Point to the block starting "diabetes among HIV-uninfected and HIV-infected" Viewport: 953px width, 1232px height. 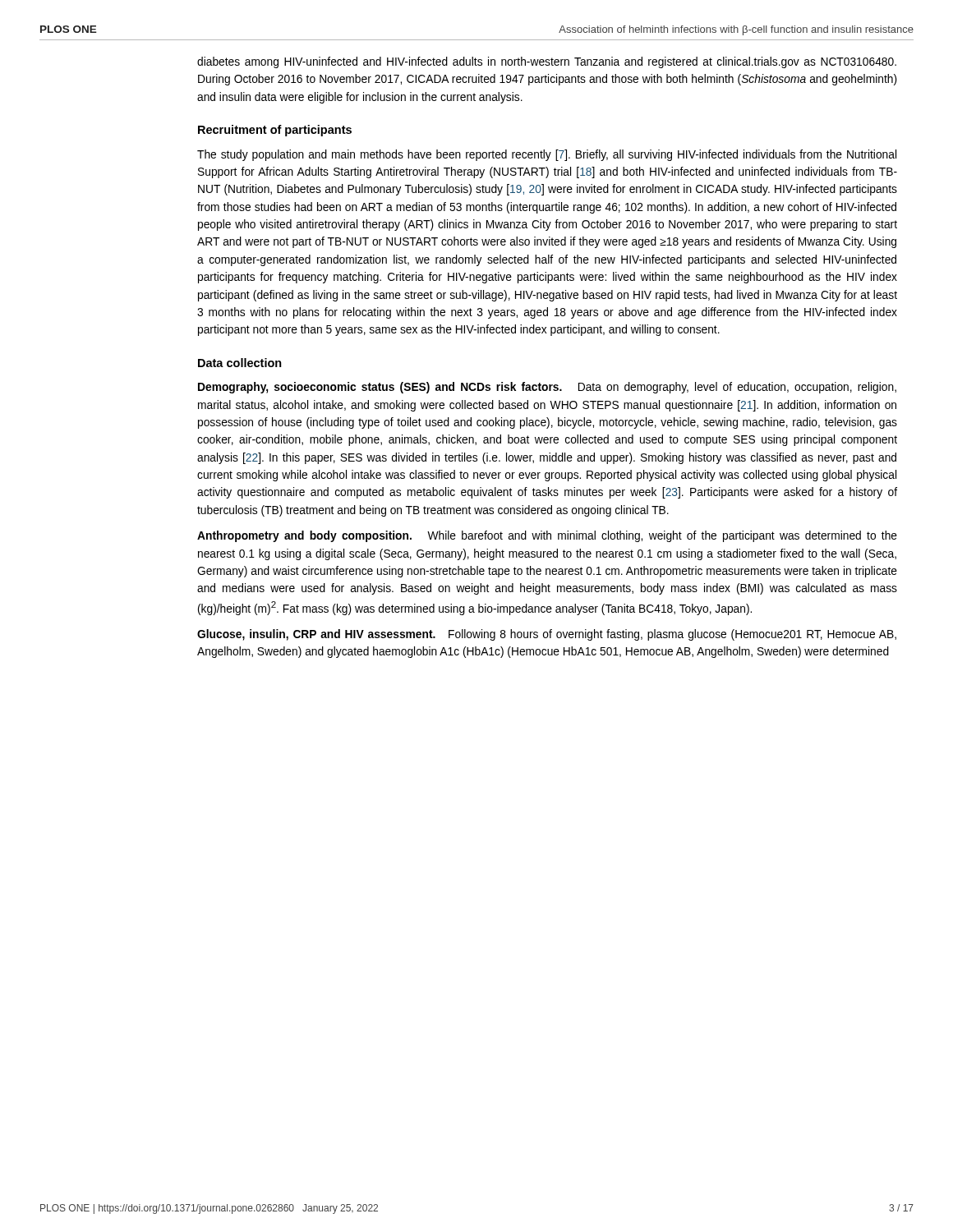(547, 80)
